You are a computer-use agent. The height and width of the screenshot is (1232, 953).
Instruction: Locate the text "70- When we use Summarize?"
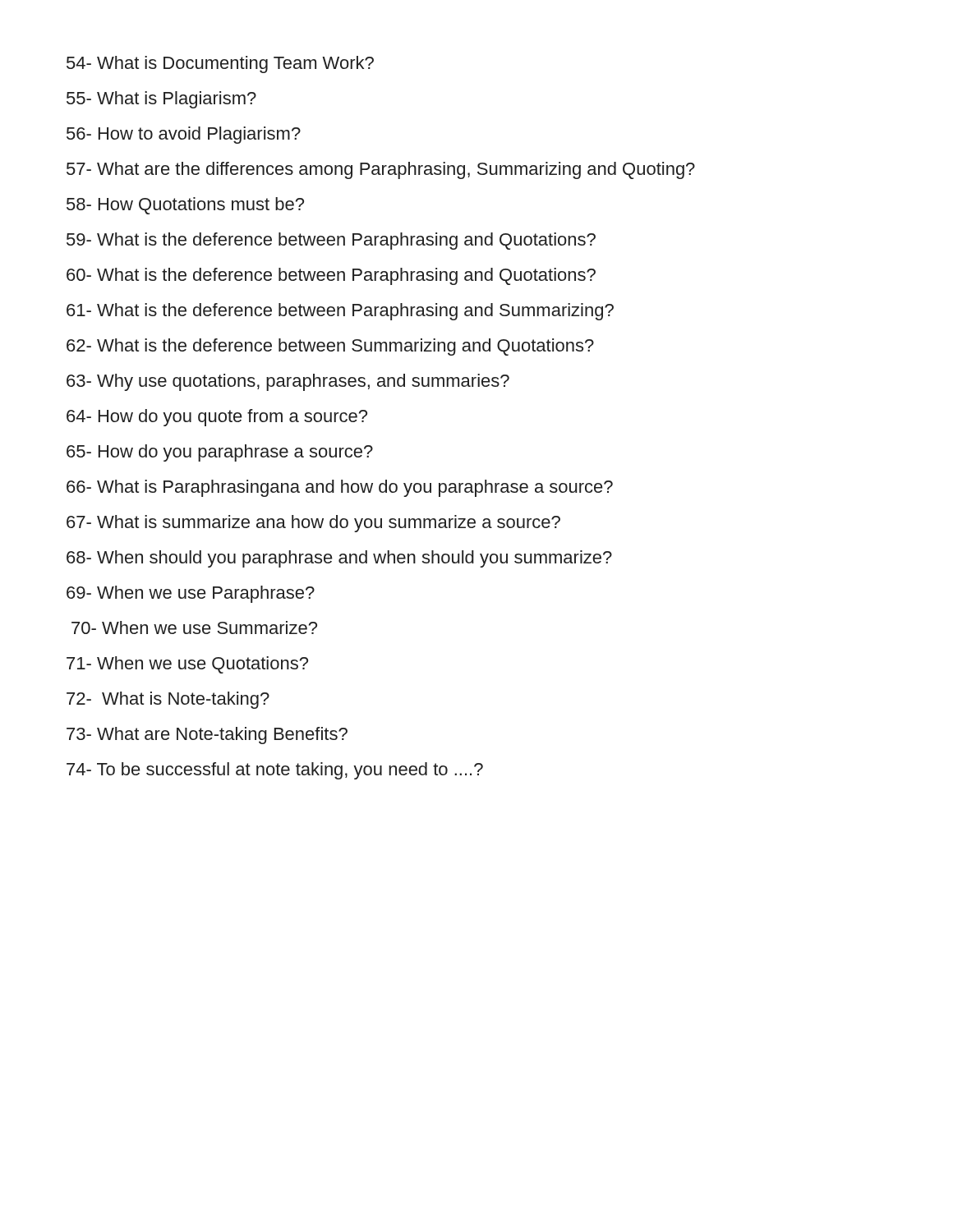[192, 628]
